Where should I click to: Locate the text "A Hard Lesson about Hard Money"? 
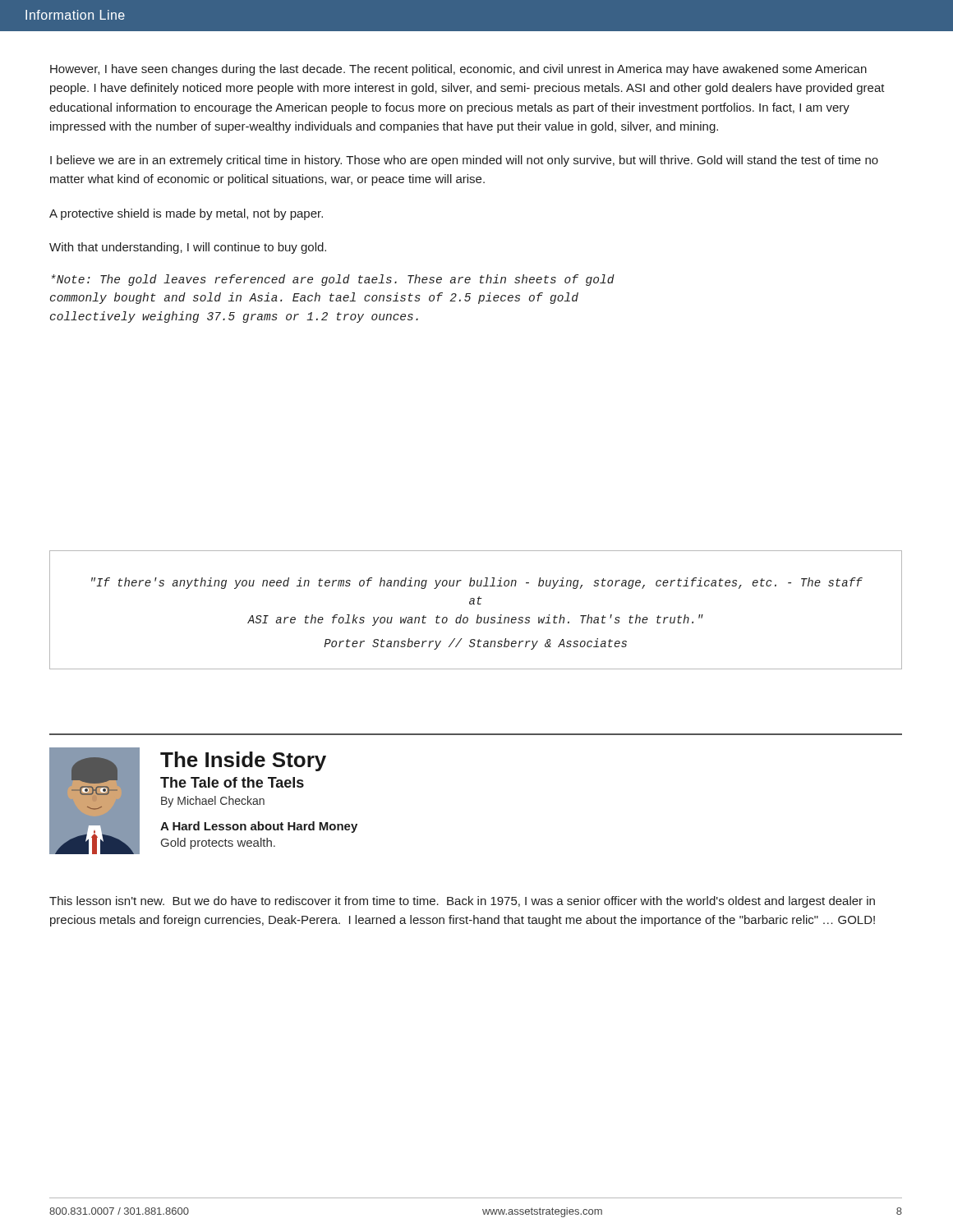[x=259, y=826]
